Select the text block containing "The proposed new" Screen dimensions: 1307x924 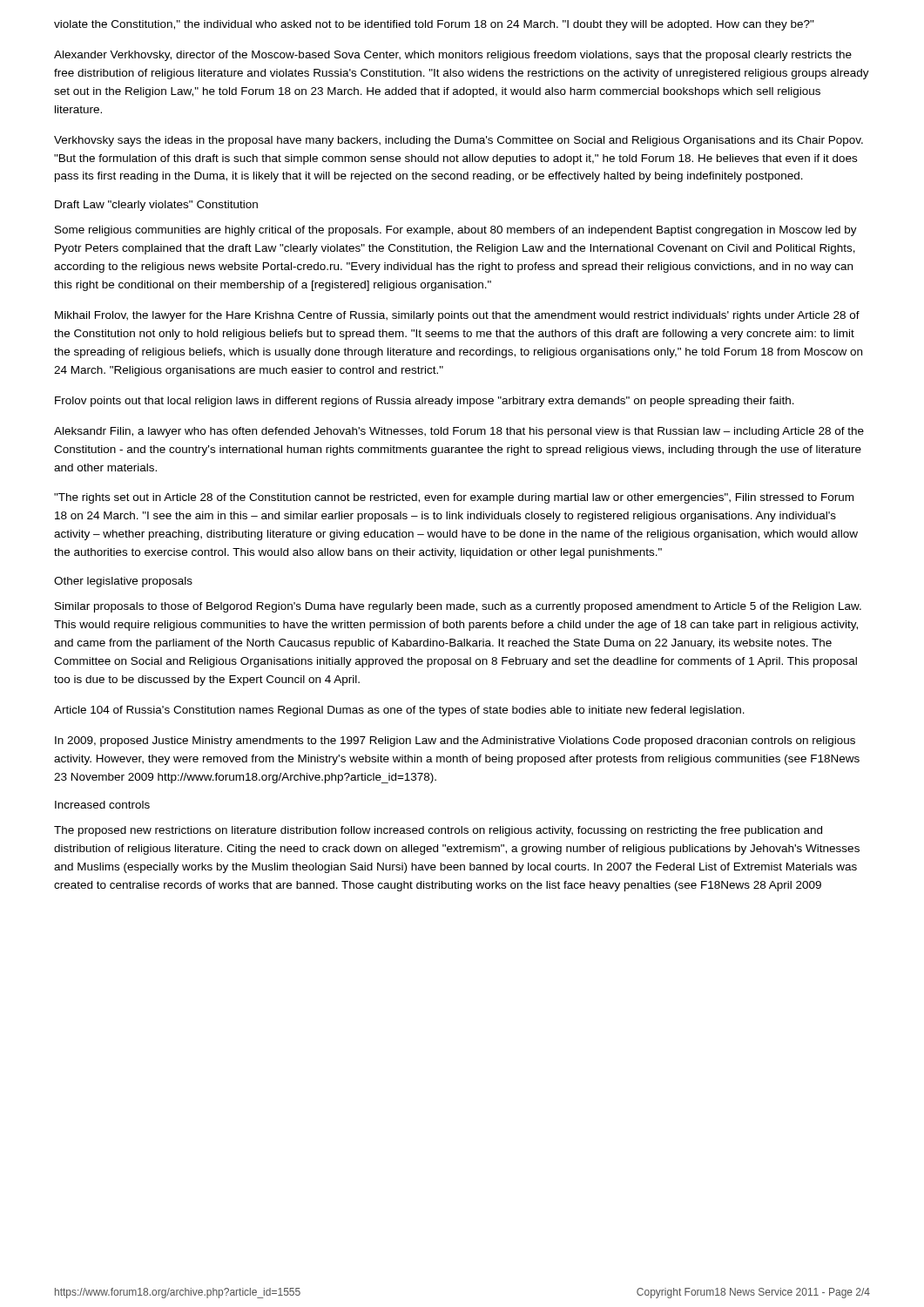457,858
